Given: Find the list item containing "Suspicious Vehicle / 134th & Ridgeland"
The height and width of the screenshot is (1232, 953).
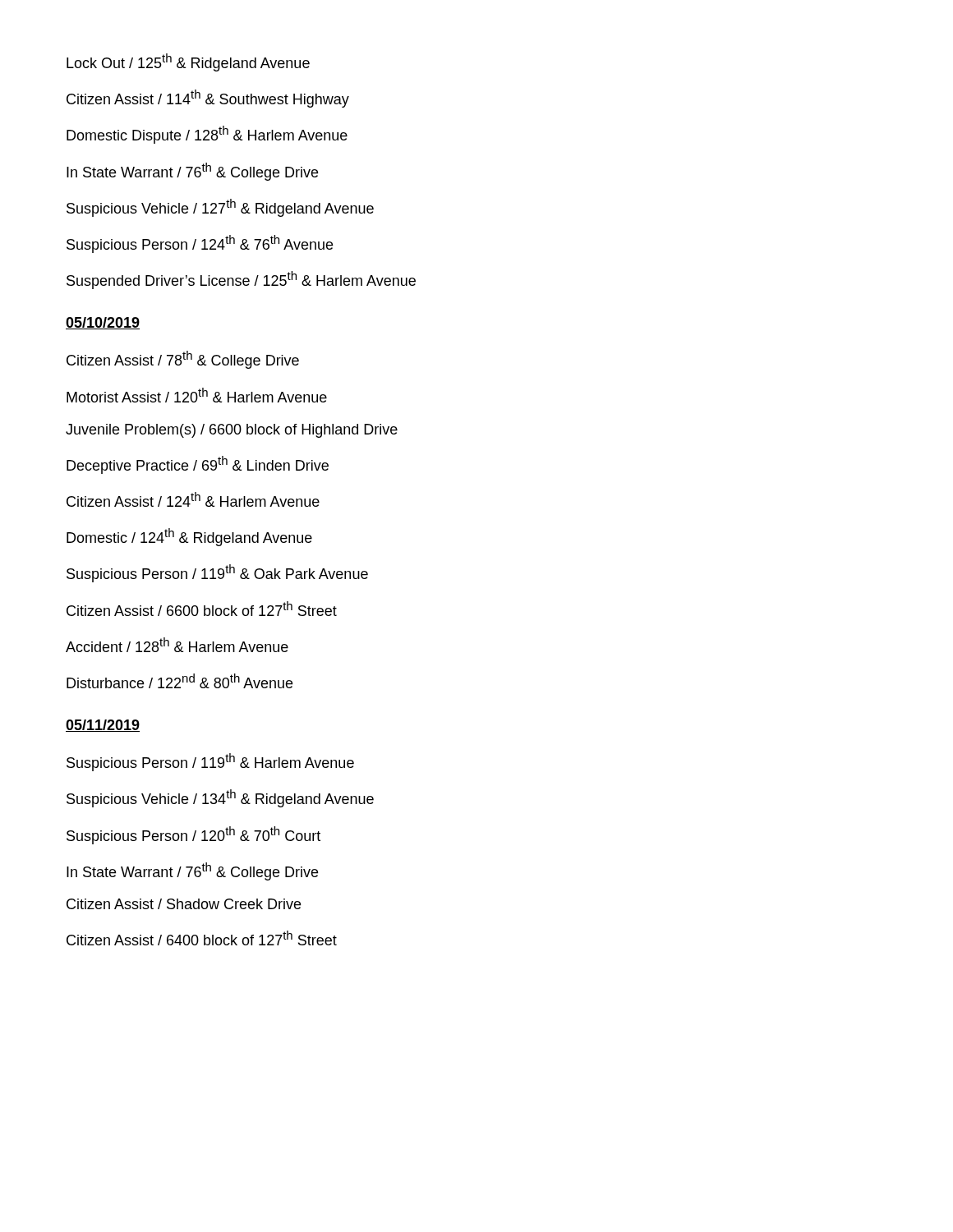Looking at the screenshot, I should [x=220, y=797].
